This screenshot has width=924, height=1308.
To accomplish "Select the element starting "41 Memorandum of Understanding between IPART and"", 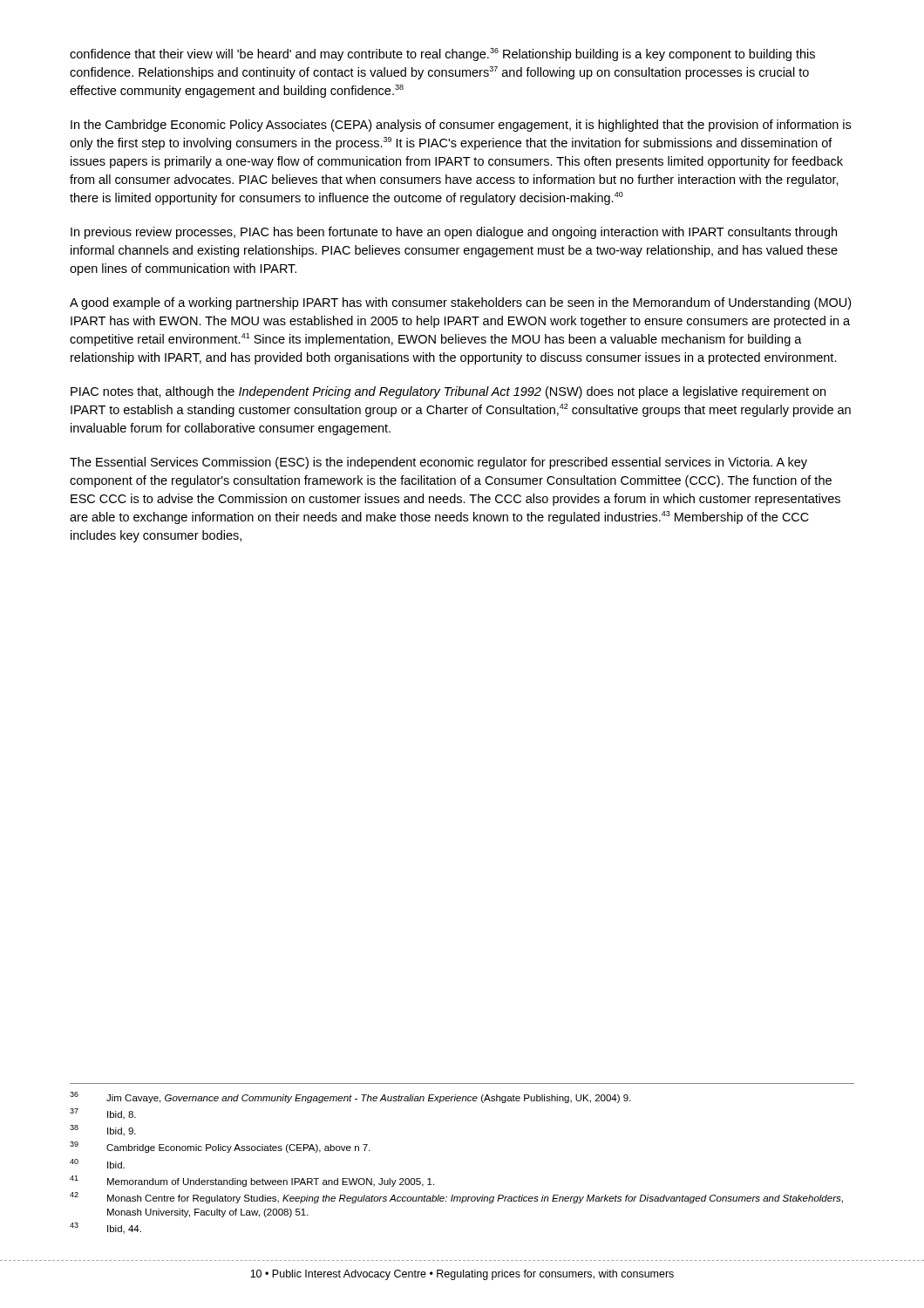I will (x=252, y=1181).
